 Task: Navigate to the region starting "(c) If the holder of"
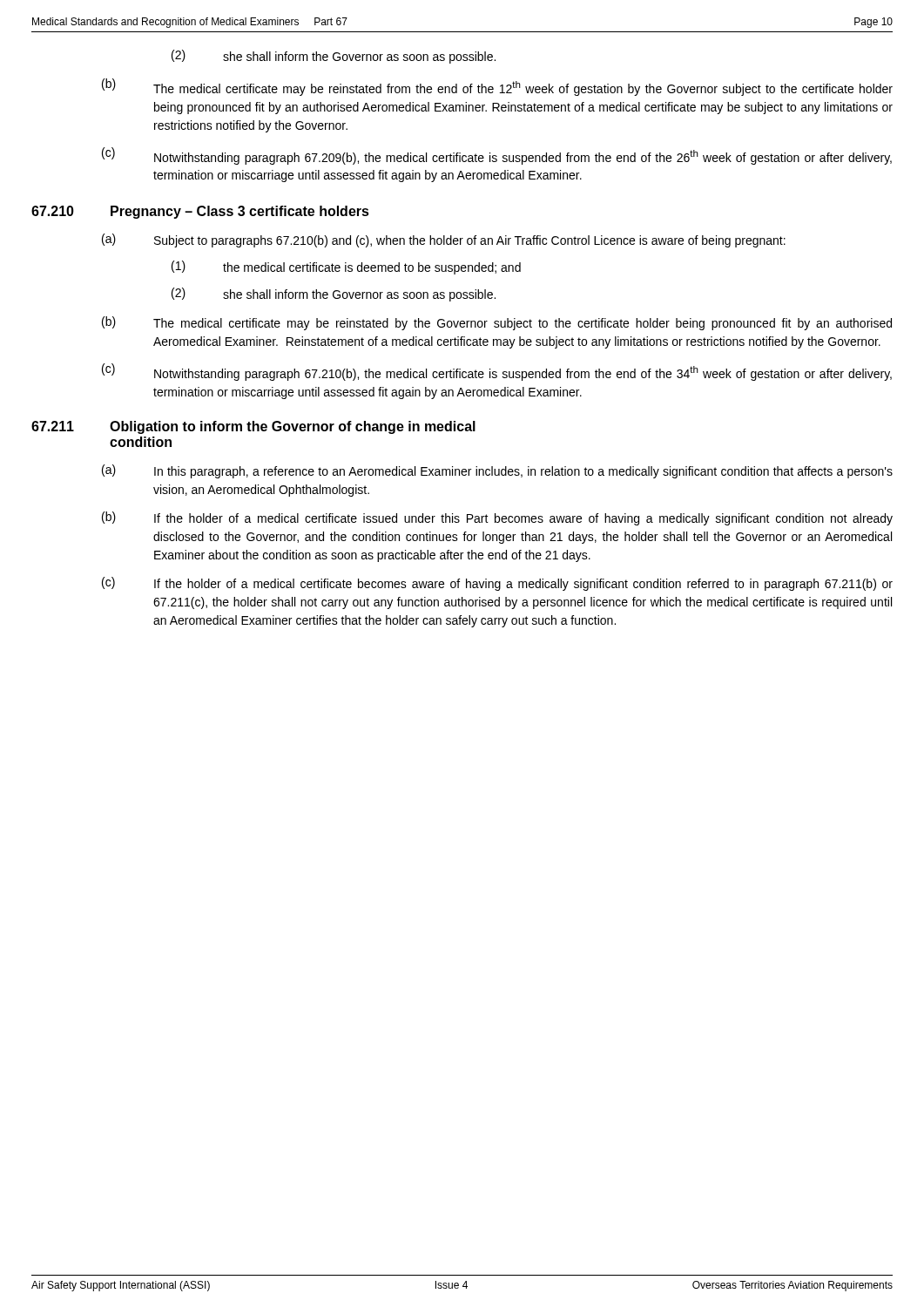pos(462,603)
